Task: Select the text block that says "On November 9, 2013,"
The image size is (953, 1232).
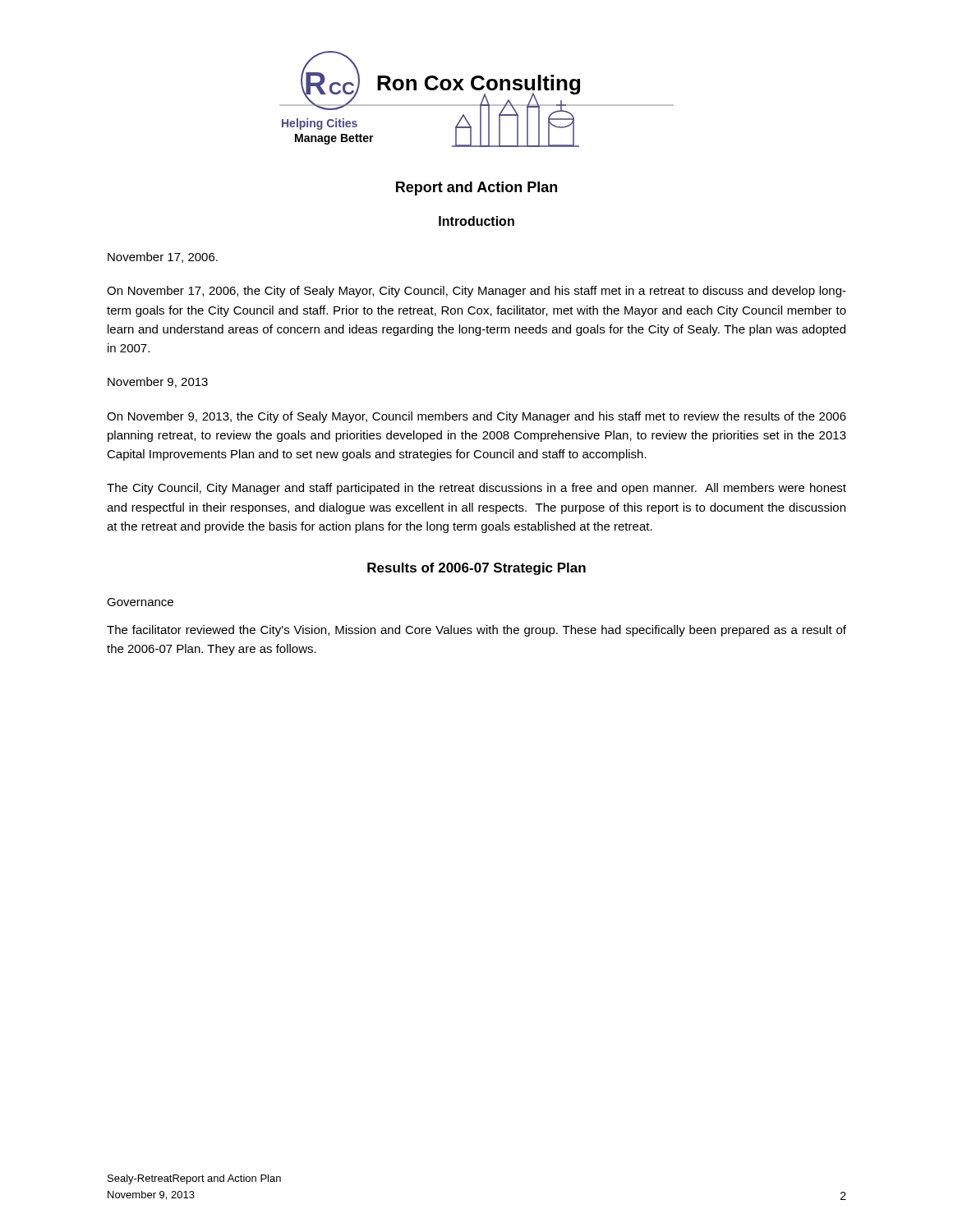Action: click(476, 435)
